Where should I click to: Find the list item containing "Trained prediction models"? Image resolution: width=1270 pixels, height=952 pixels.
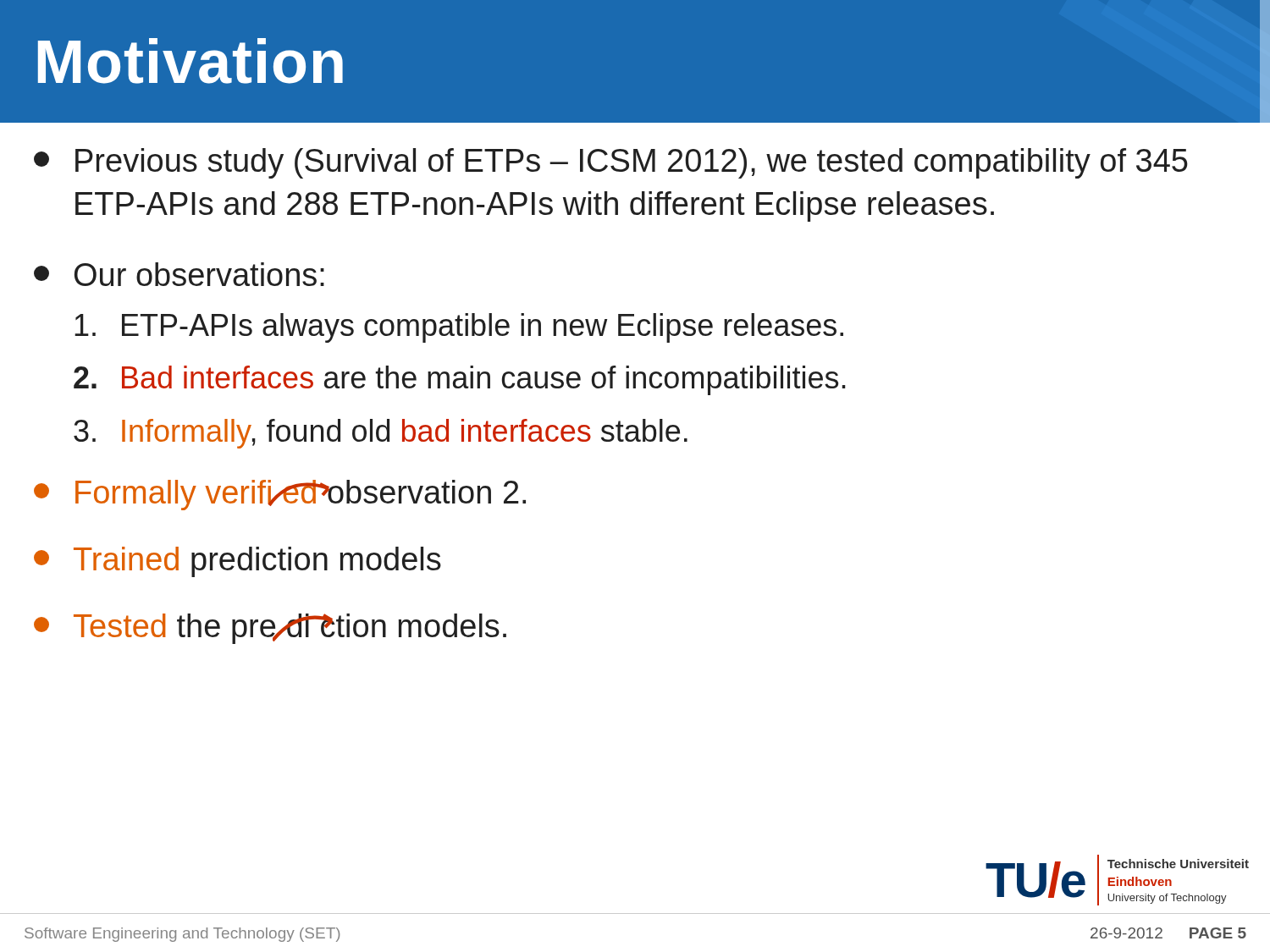(x=238, y=560)
